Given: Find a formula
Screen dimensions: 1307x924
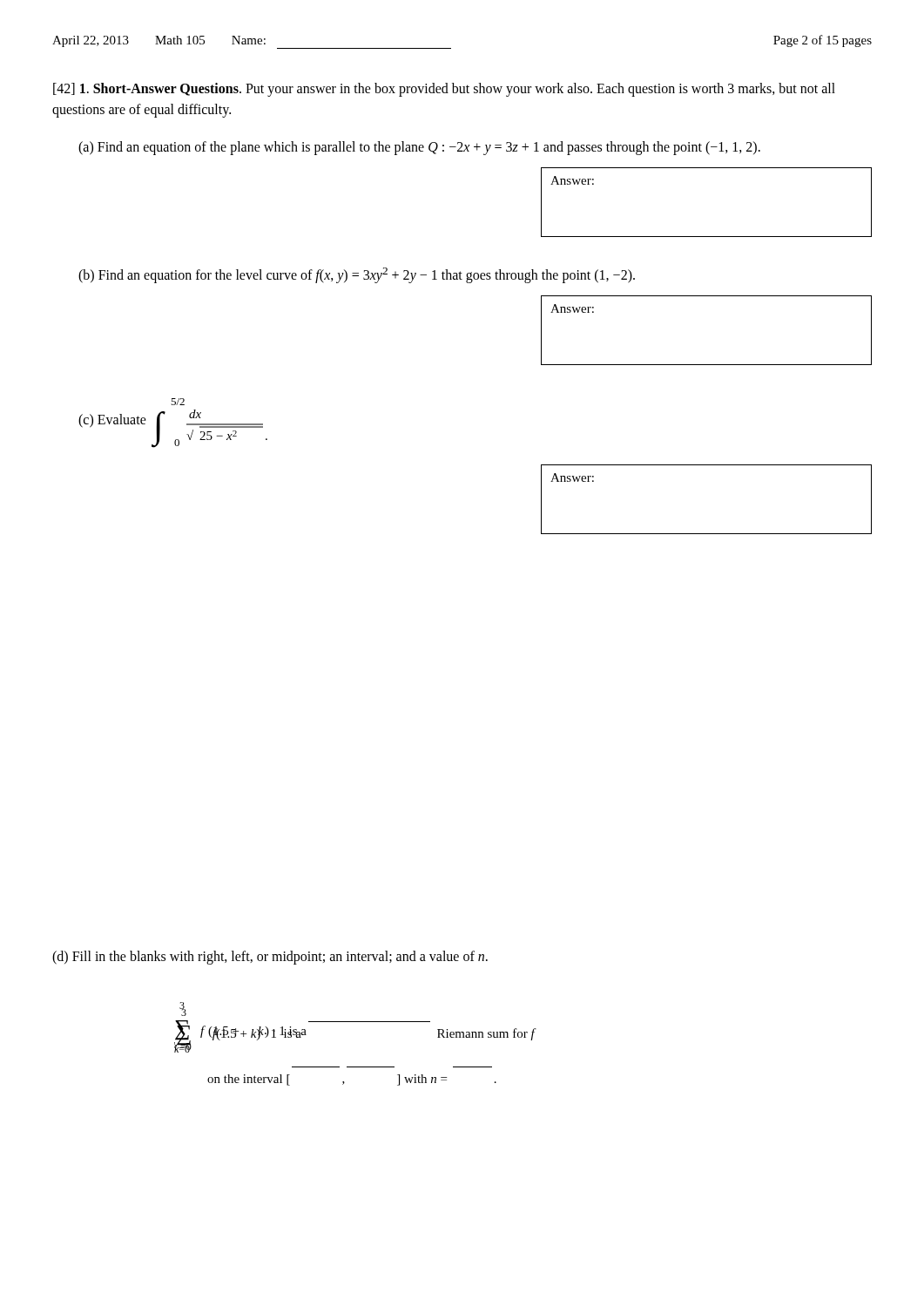Looking at the screenshot, I should pyautogui.click(x=383, y=1024).
